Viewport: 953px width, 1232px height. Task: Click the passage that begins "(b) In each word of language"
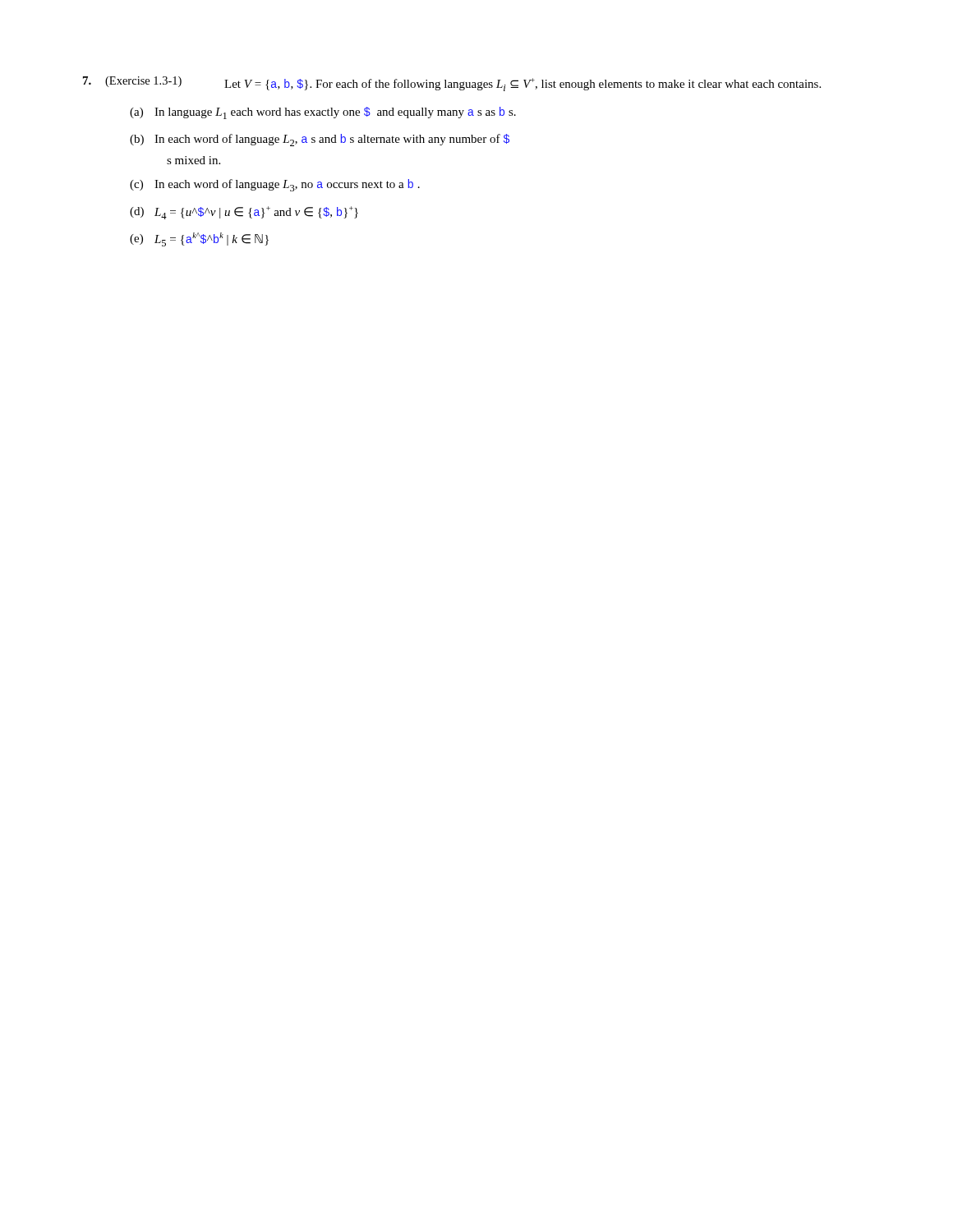coord(500,150)
